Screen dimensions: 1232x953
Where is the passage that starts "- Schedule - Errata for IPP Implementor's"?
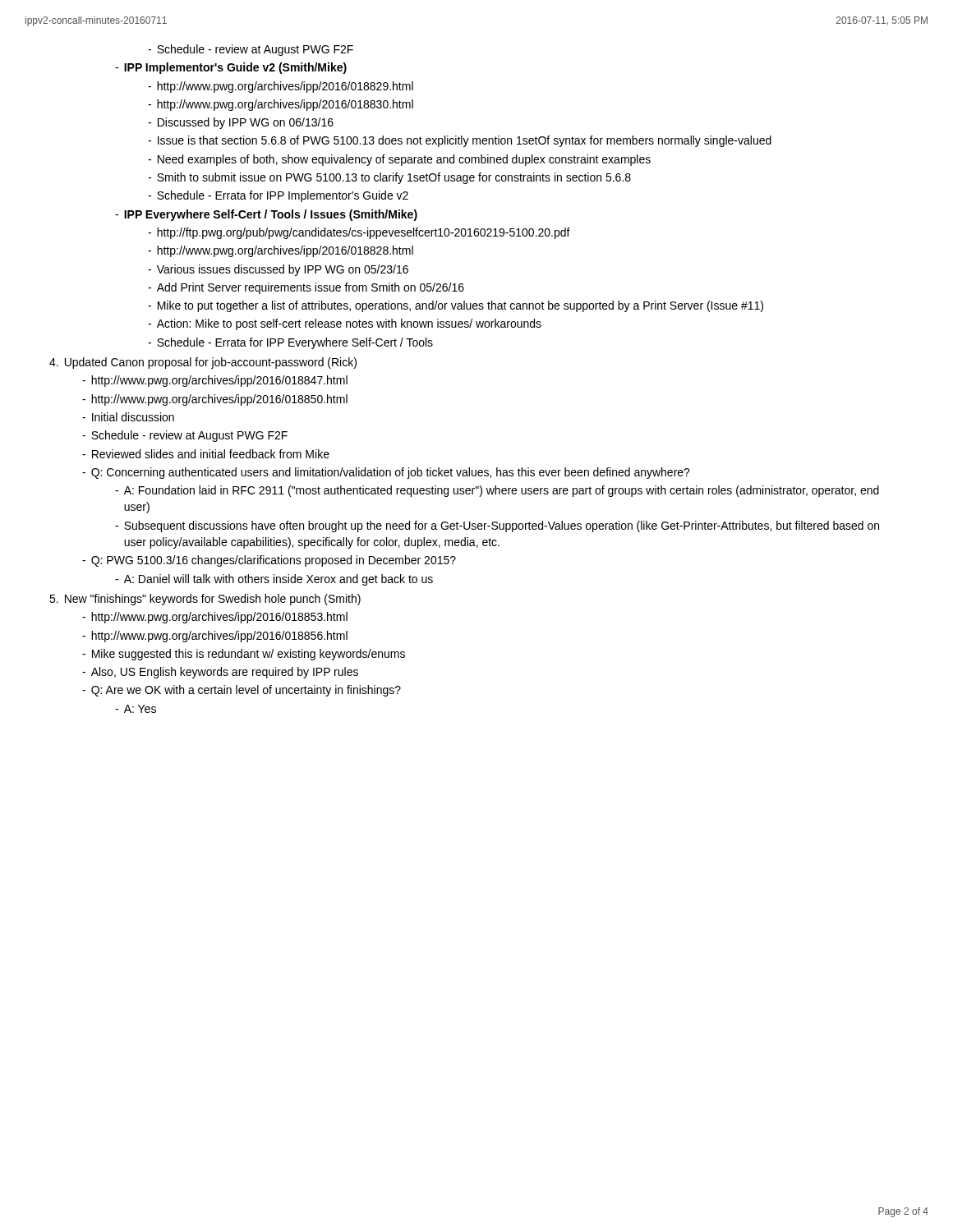278,196
